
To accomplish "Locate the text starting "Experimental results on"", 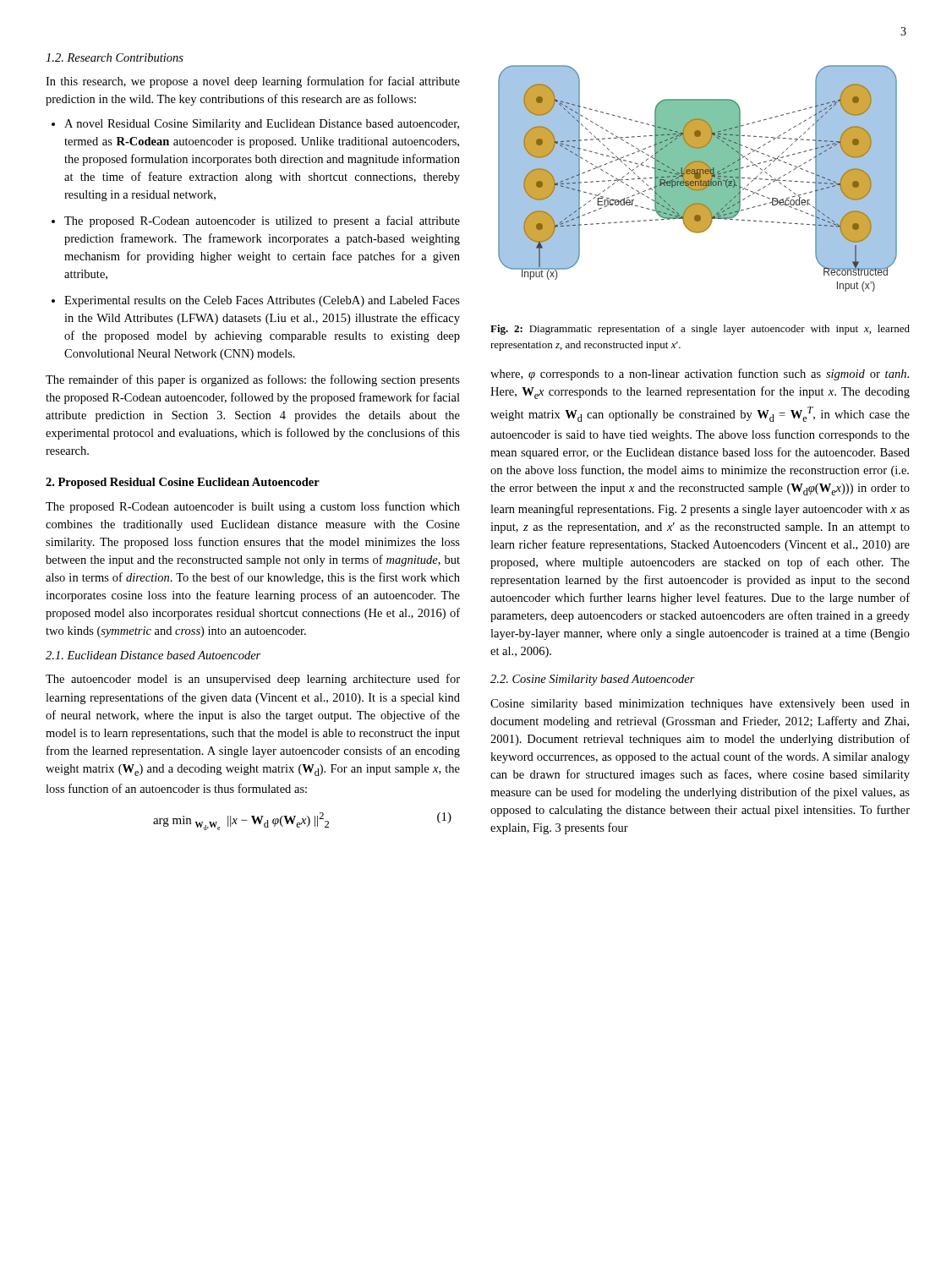I will tap(262, 327).
